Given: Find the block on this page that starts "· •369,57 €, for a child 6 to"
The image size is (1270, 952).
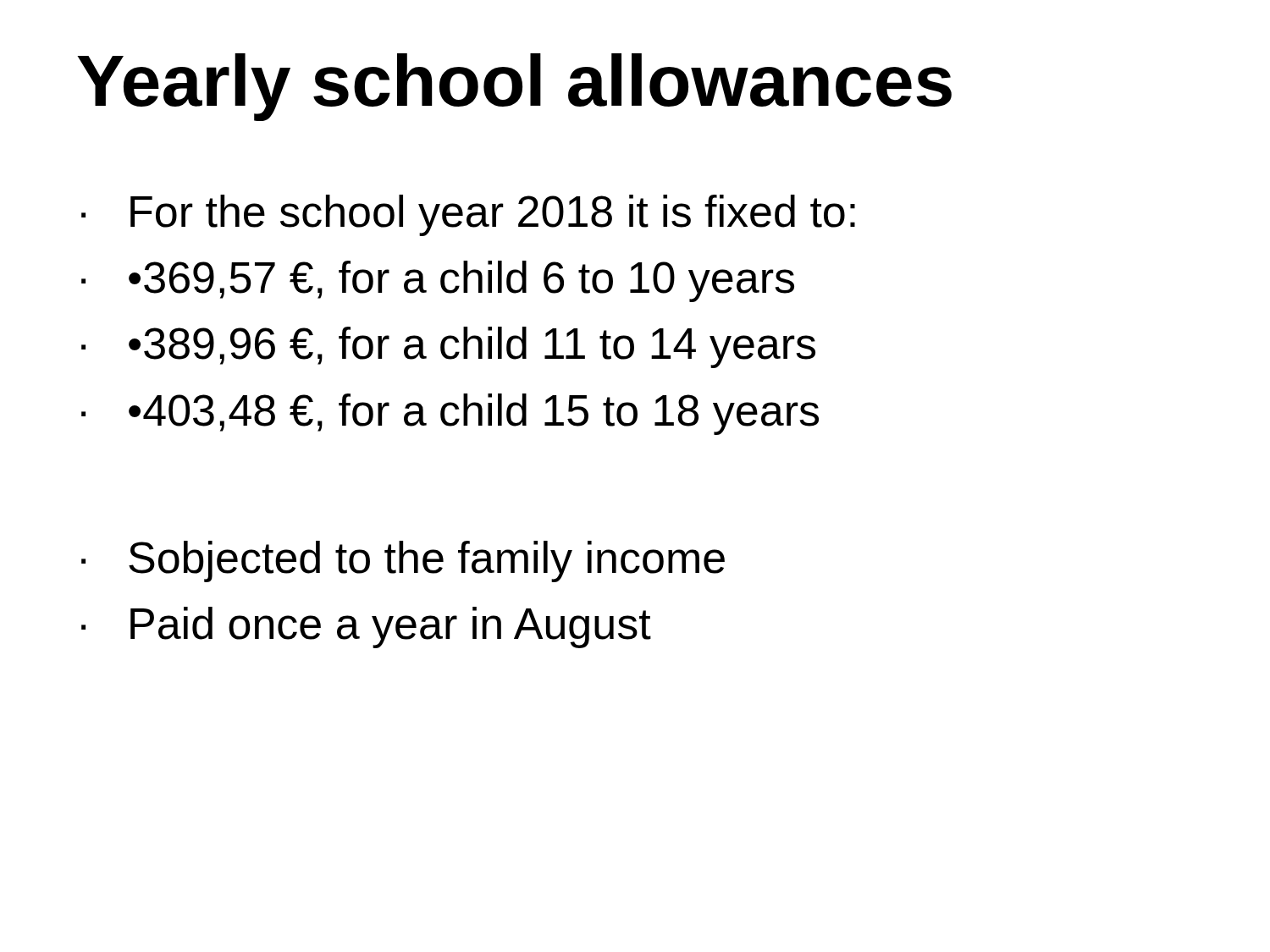Looking at the screenshot, I should 635,278.
